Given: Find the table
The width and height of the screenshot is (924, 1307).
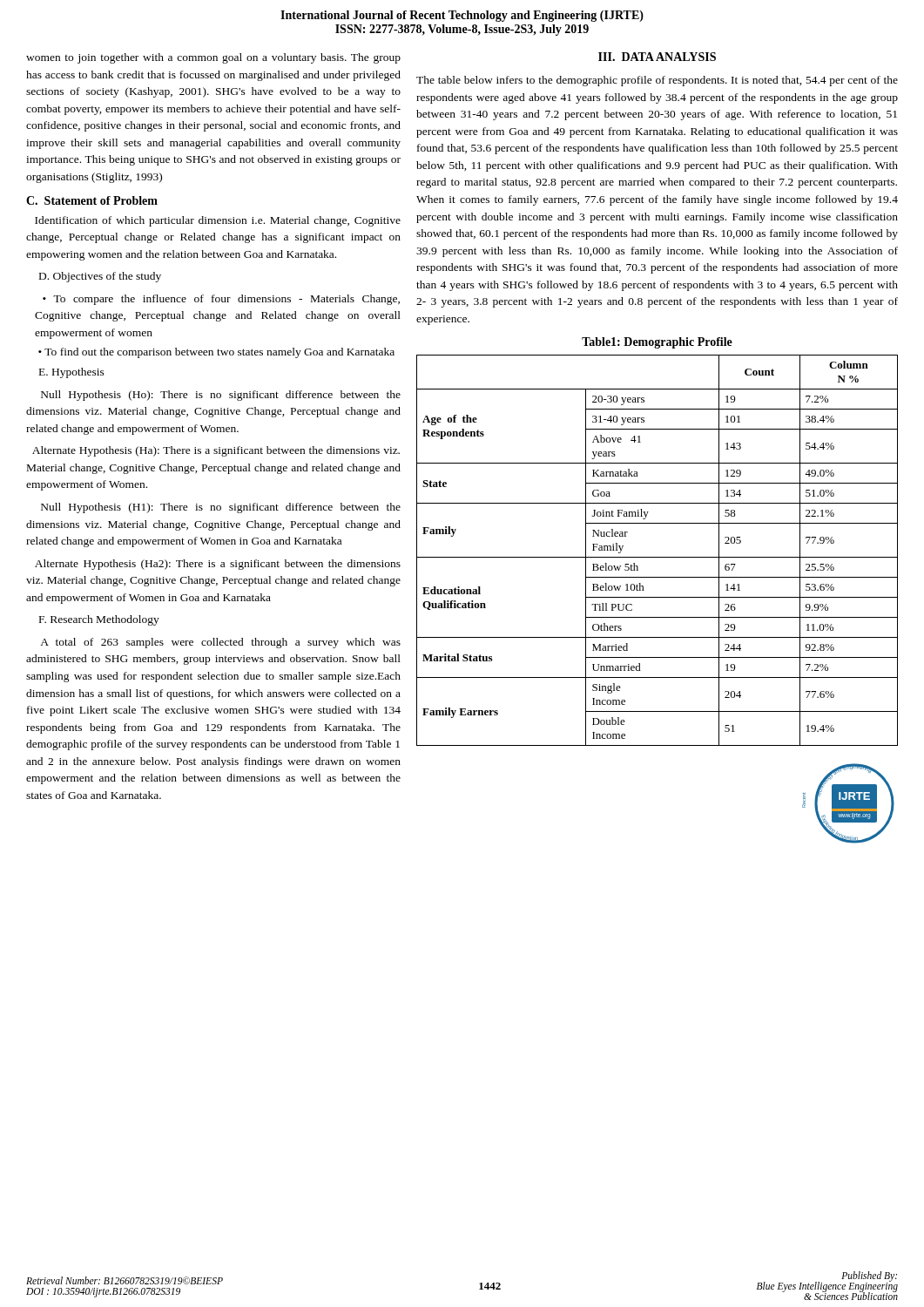Looking at the screenshot, I should [657, 551].
